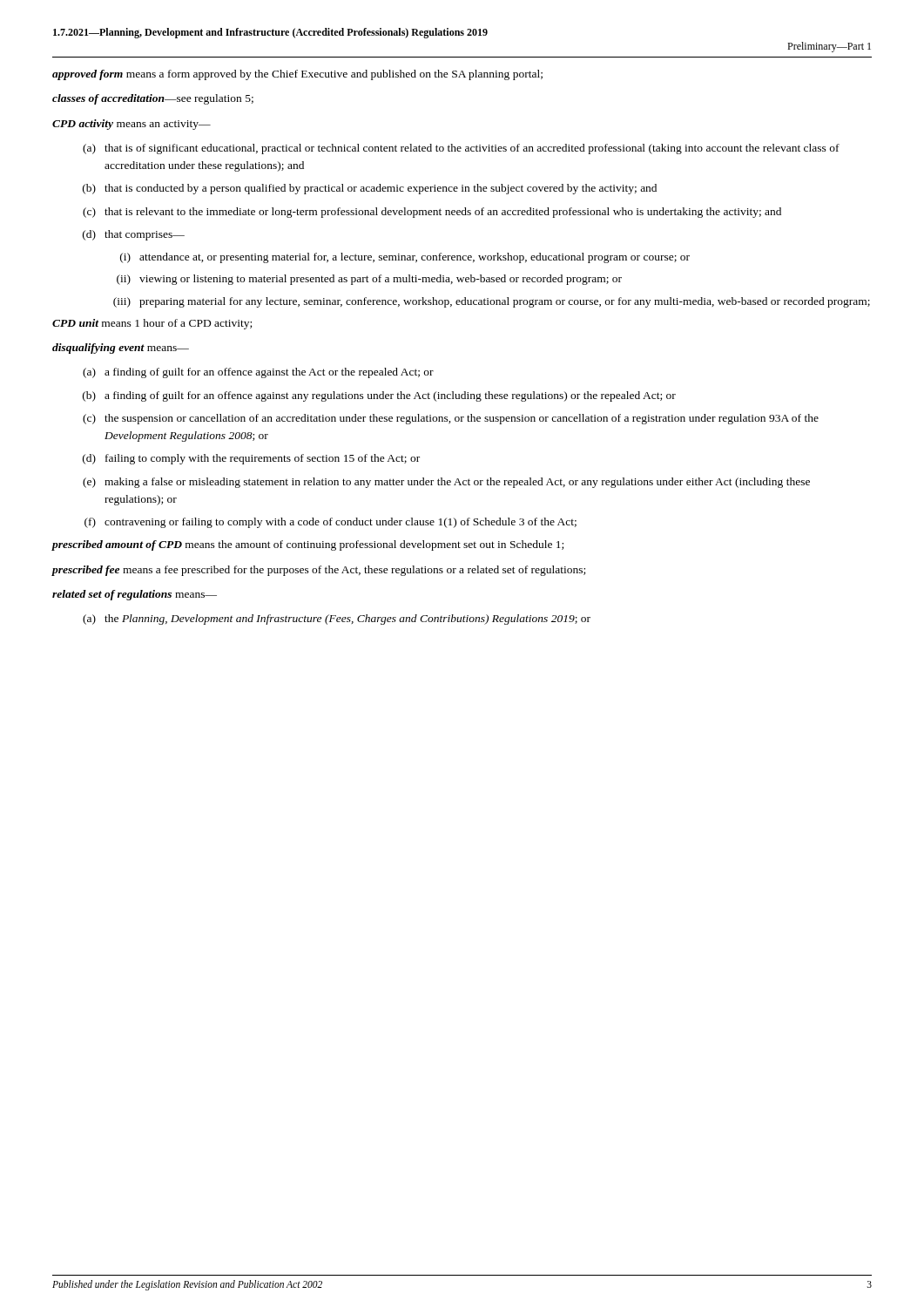The width and height of the screenshot is (924, 1307).
Task: Click the passage that begins "approved form means a form approved by"
Action: coord(298,74)
